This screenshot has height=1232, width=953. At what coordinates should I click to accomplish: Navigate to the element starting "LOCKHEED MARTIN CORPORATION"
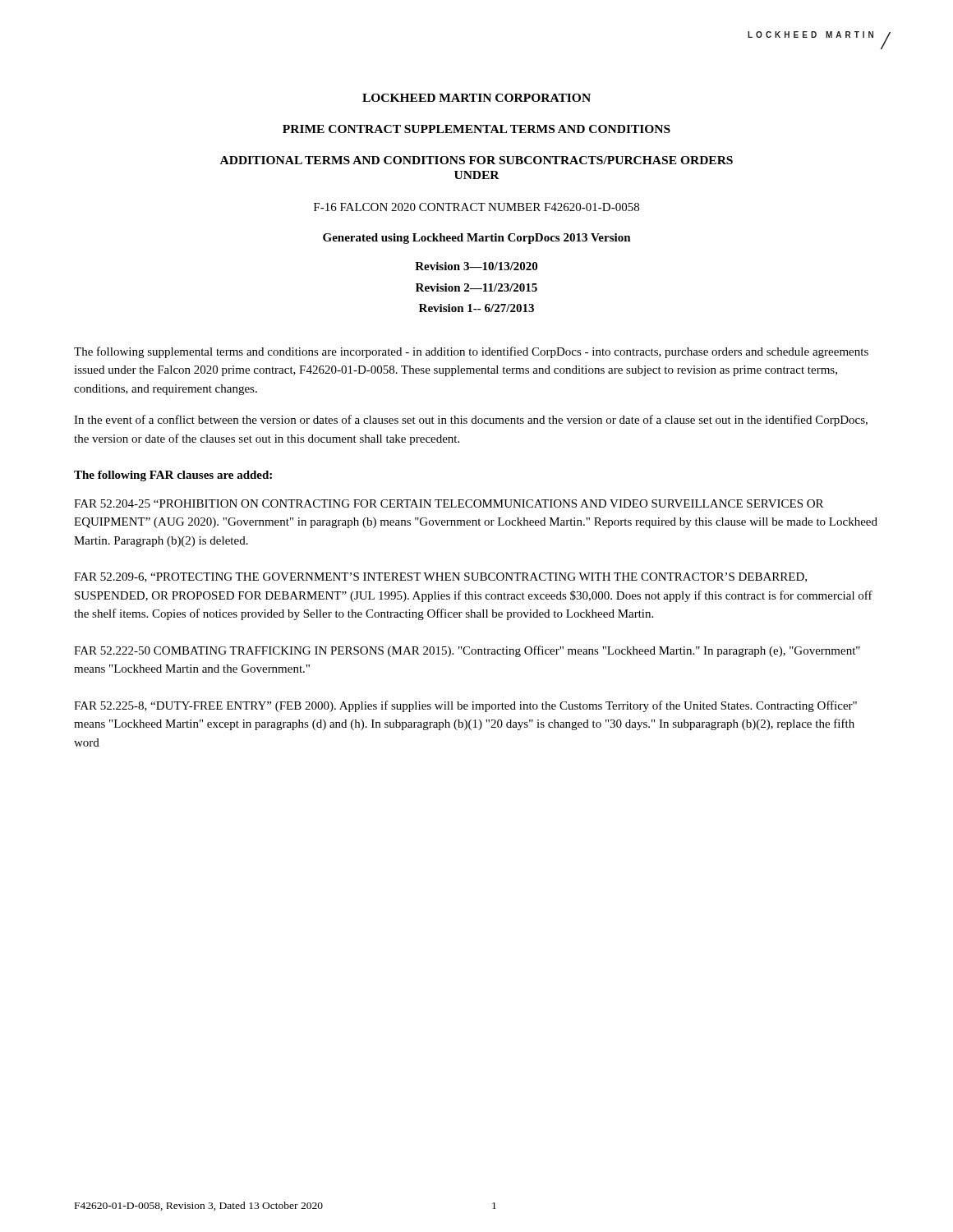coord(476,97)
